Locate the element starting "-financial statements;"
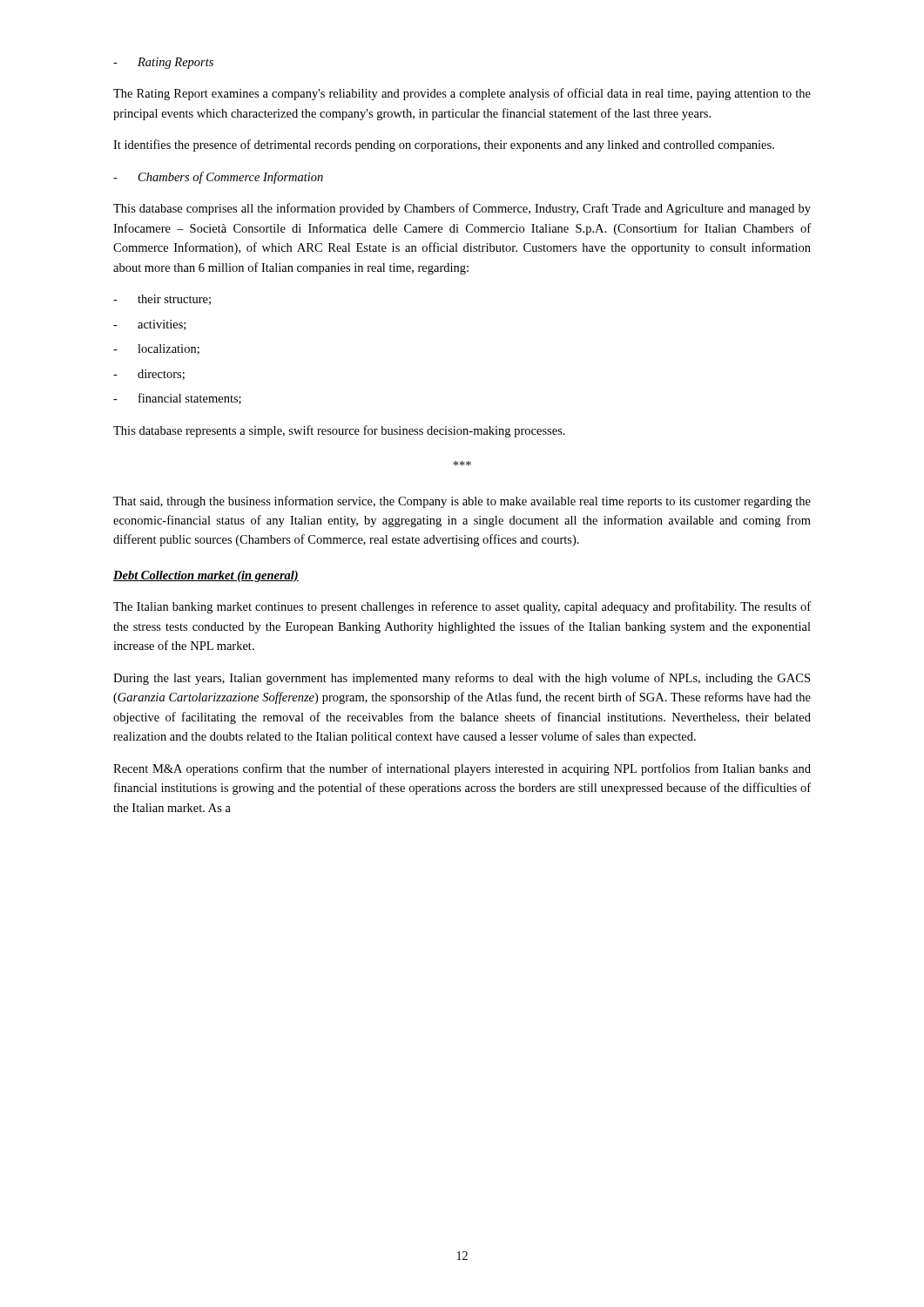Viewport: 924px width, 1307px height. (177, 399)
